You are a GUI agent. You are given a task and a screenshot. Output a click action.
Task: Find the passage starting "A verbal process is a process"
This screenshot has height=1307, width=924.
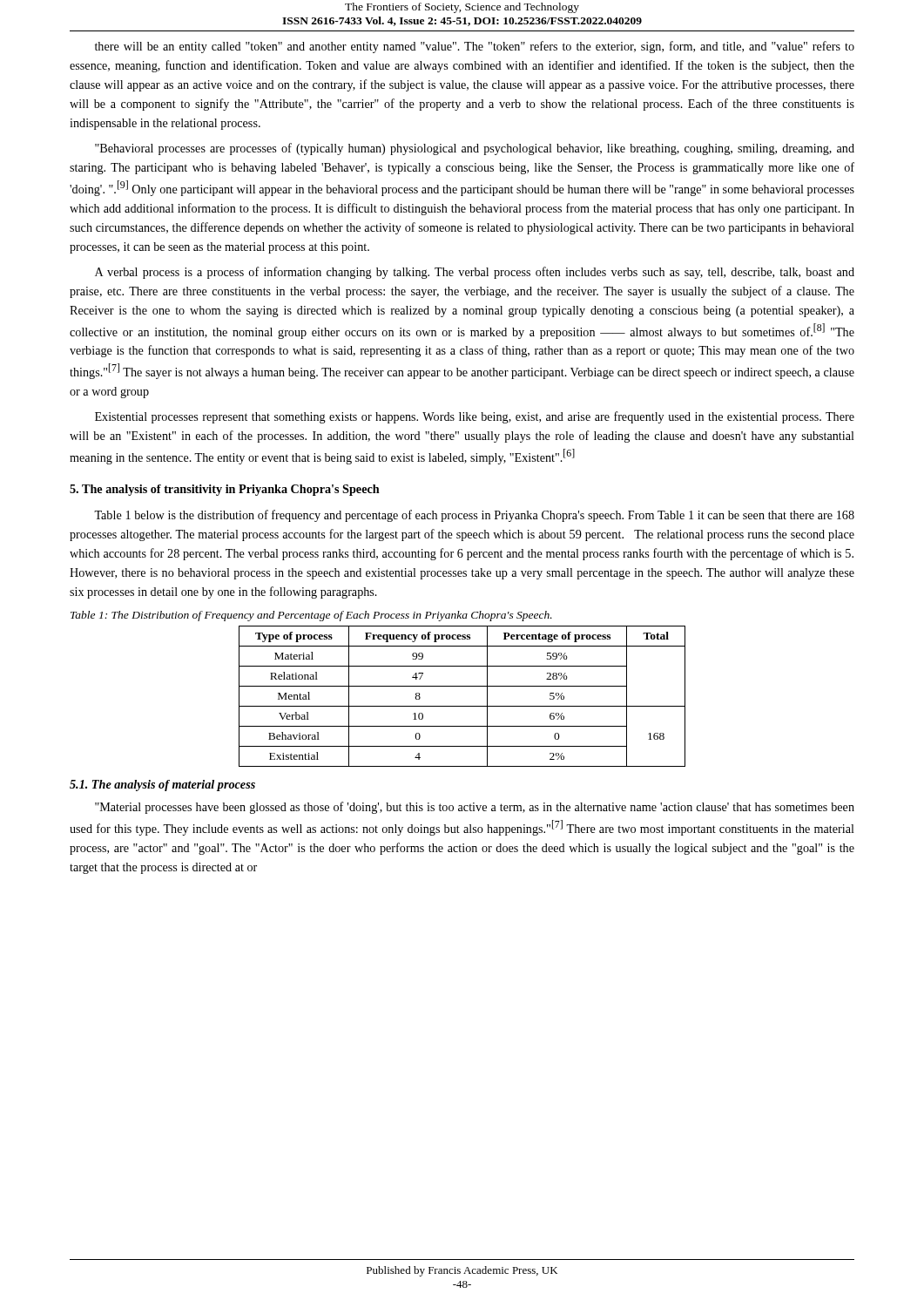click(462, 332)
